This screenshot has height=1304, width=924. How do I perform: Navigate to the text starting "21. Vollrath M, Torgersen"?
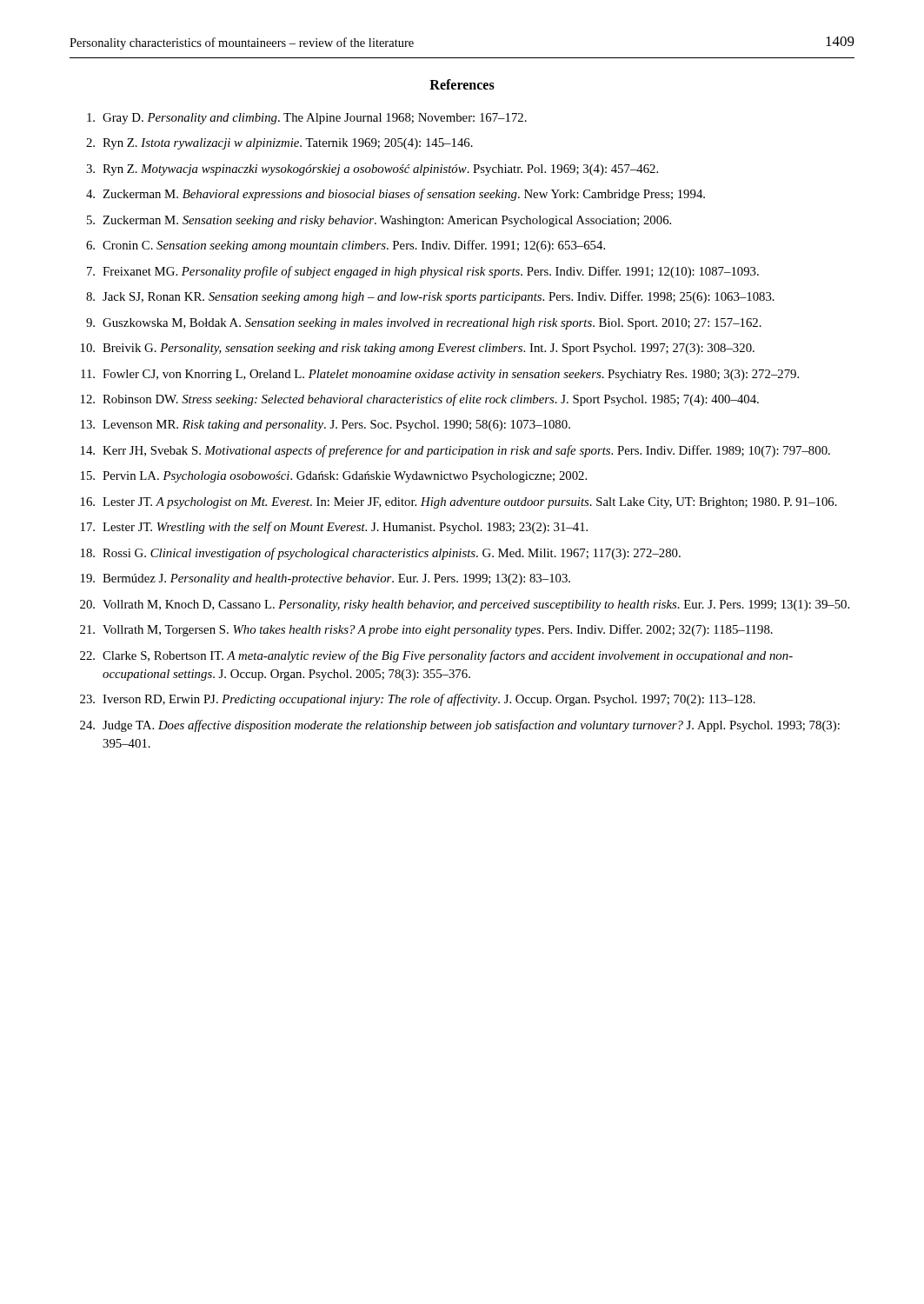click(x=462, y=630)
